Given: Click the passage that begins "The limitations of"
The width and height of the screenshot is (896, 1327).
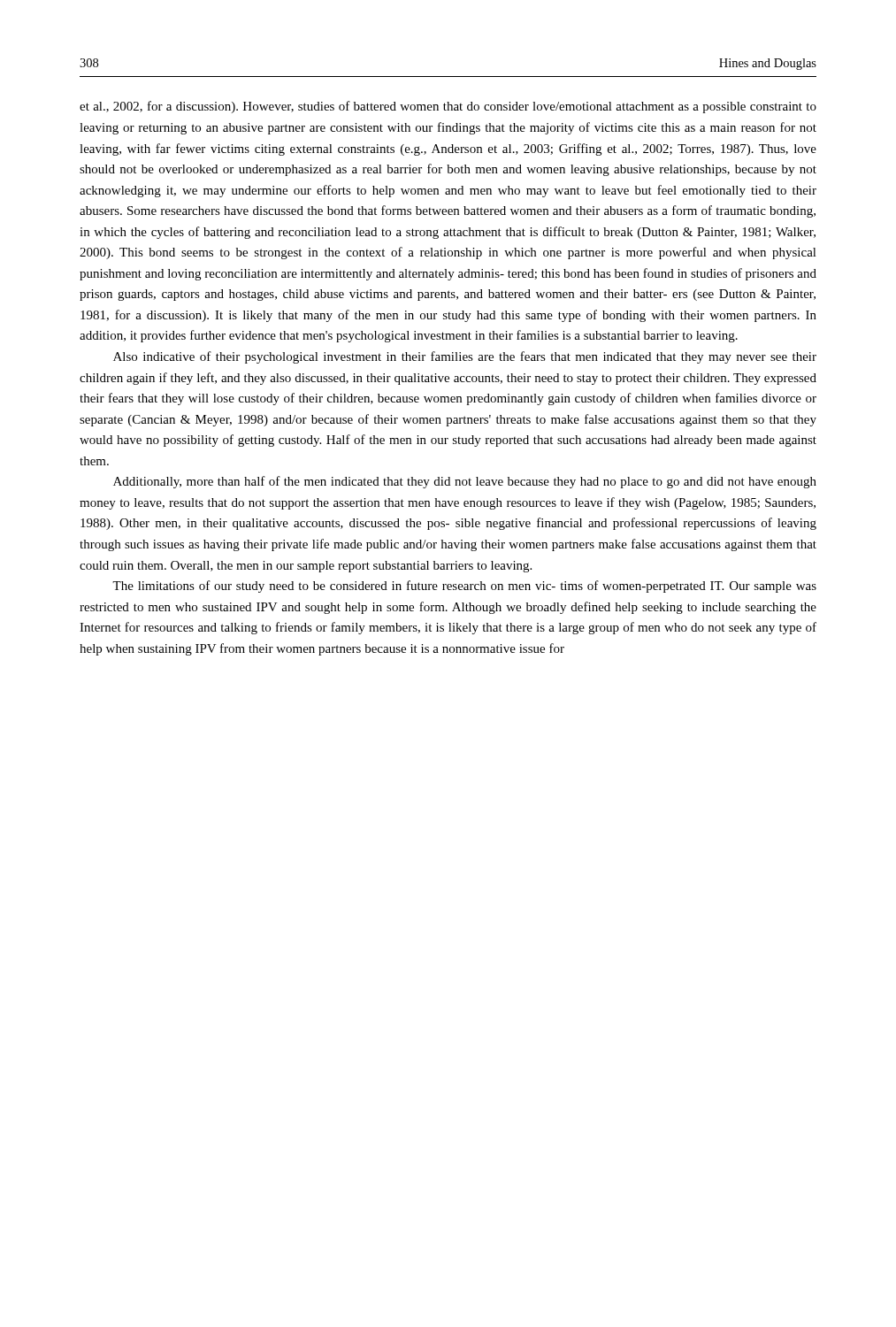Looking at the screenshot, I should (448, 617).
